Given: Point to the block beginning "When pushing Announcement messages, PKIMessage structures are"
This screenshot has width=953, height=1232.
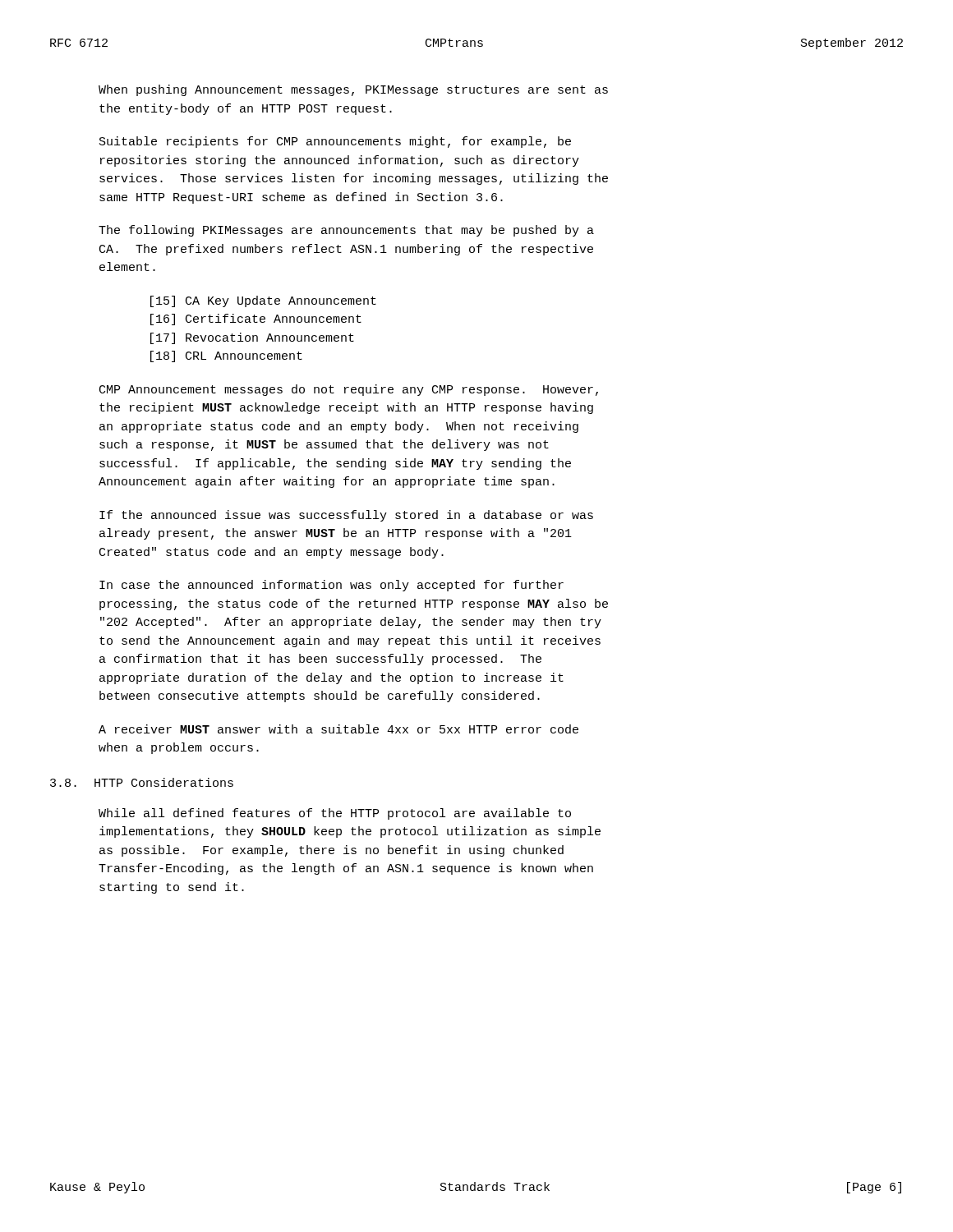Looking at the screenshot, I should (x=354, y=100).
